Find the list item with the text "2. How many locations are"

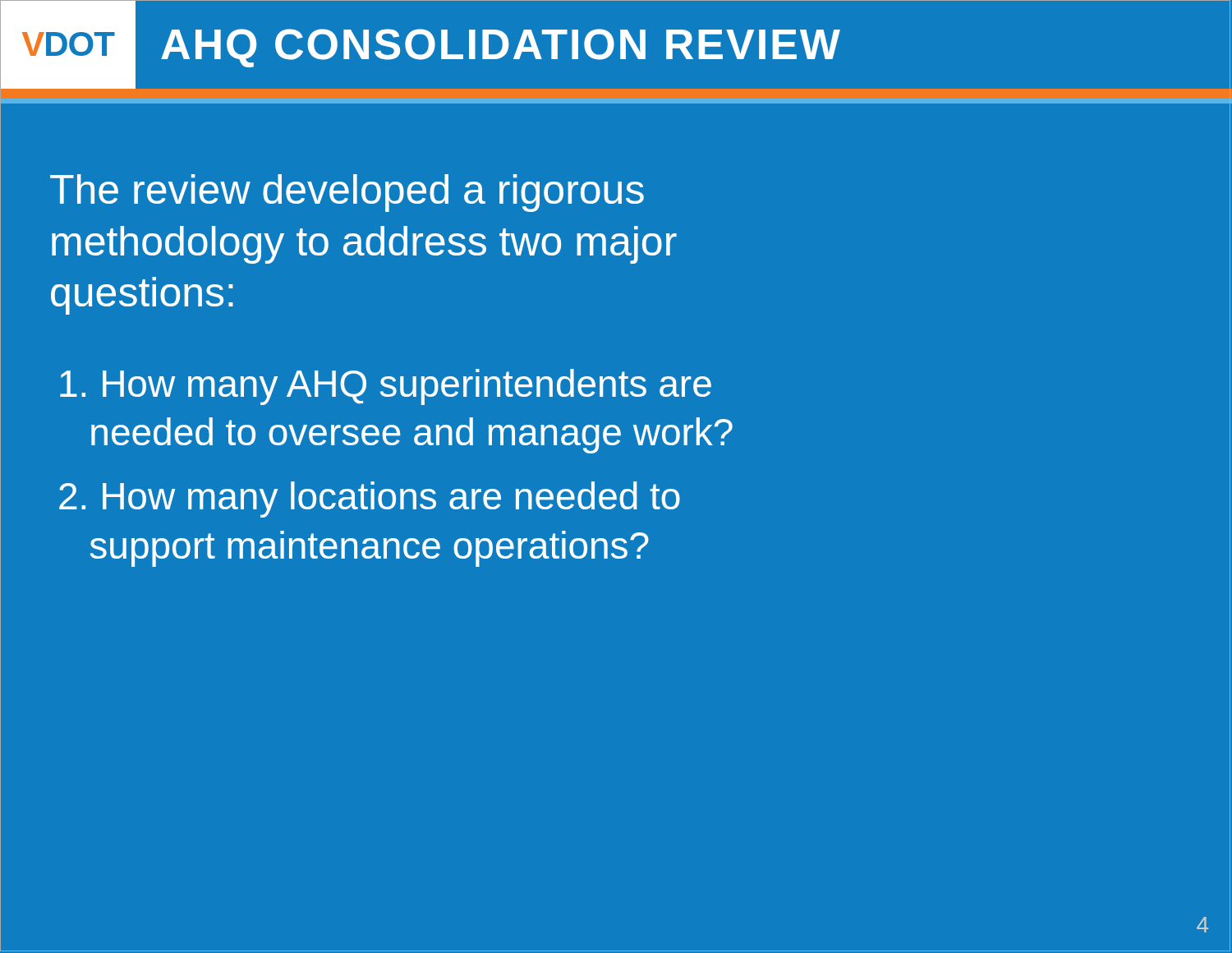369,521
